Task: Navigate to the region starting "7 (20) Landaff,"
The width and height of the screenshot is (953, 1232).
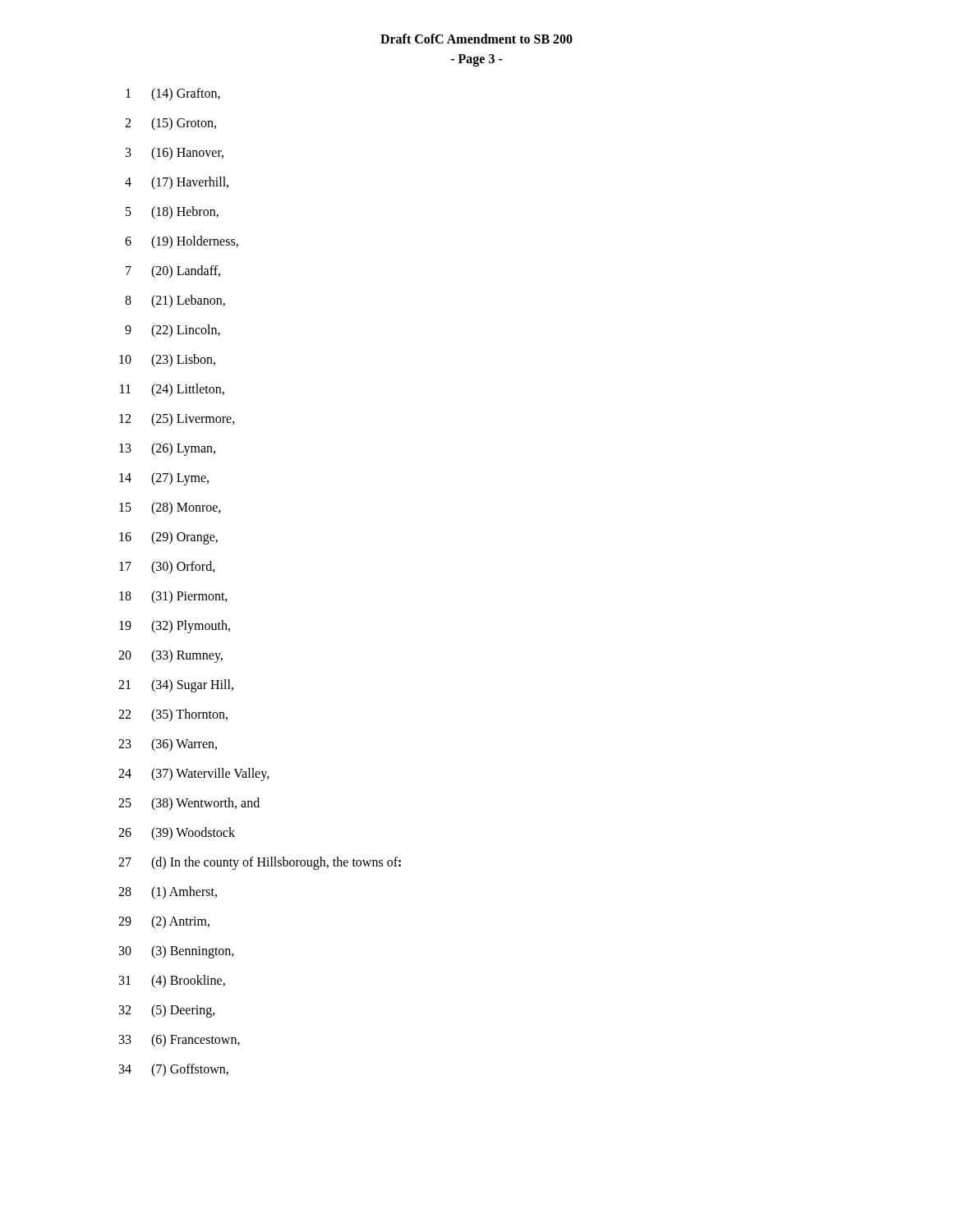Action: click(152, 271)
